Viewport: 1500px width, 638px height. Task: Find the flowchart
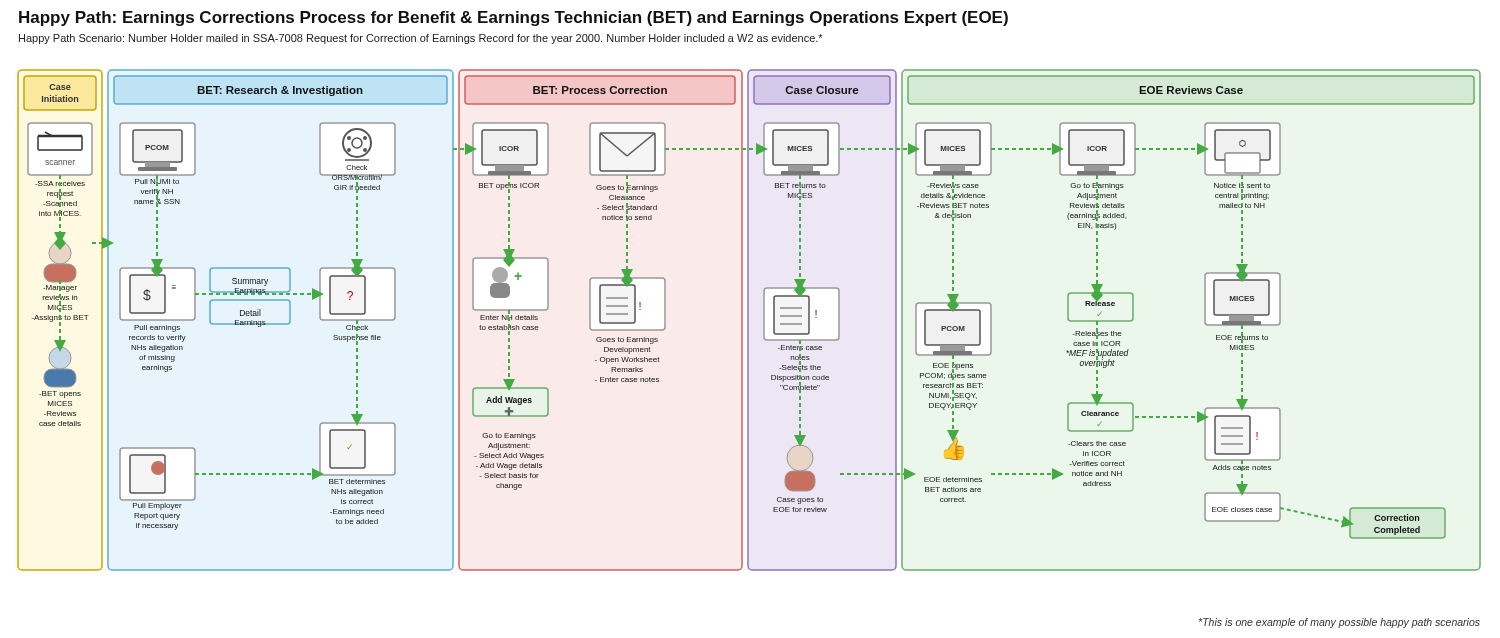pos(749,349)
